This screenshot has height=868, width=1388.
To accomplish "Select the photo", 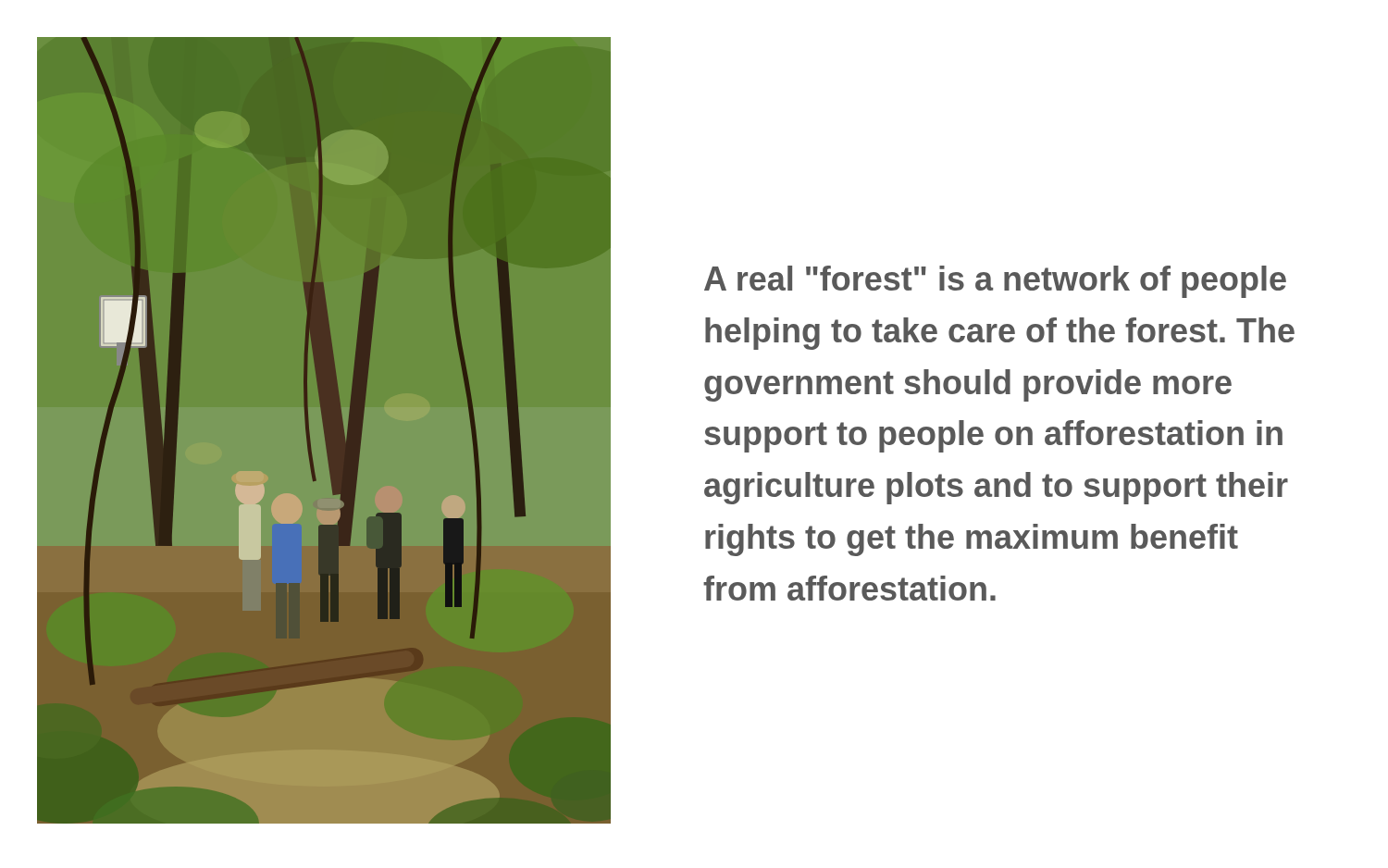I will [x=324, y=430].
